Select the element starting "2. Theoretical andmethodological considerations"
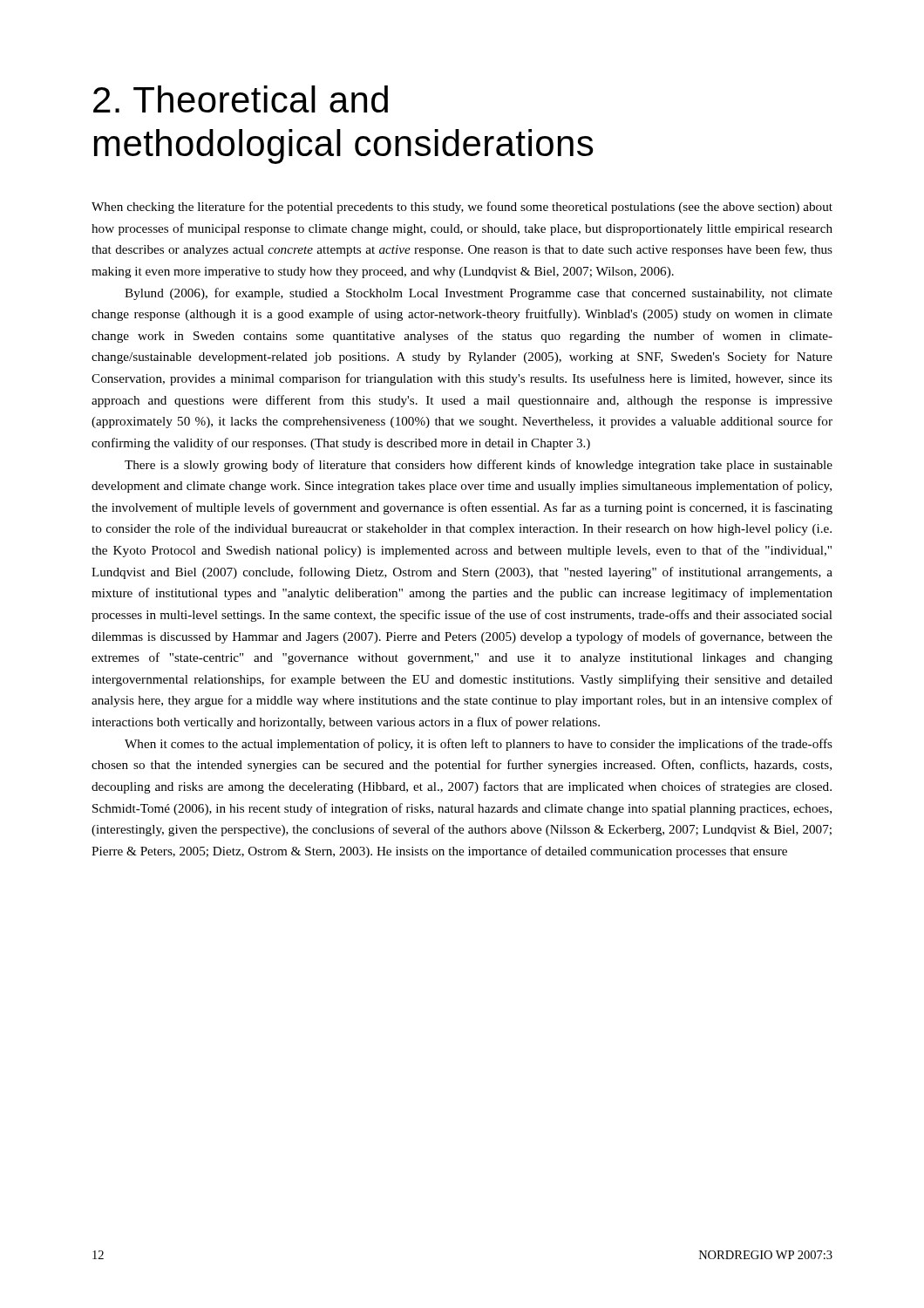924x1308 pixels. [343, 121]
